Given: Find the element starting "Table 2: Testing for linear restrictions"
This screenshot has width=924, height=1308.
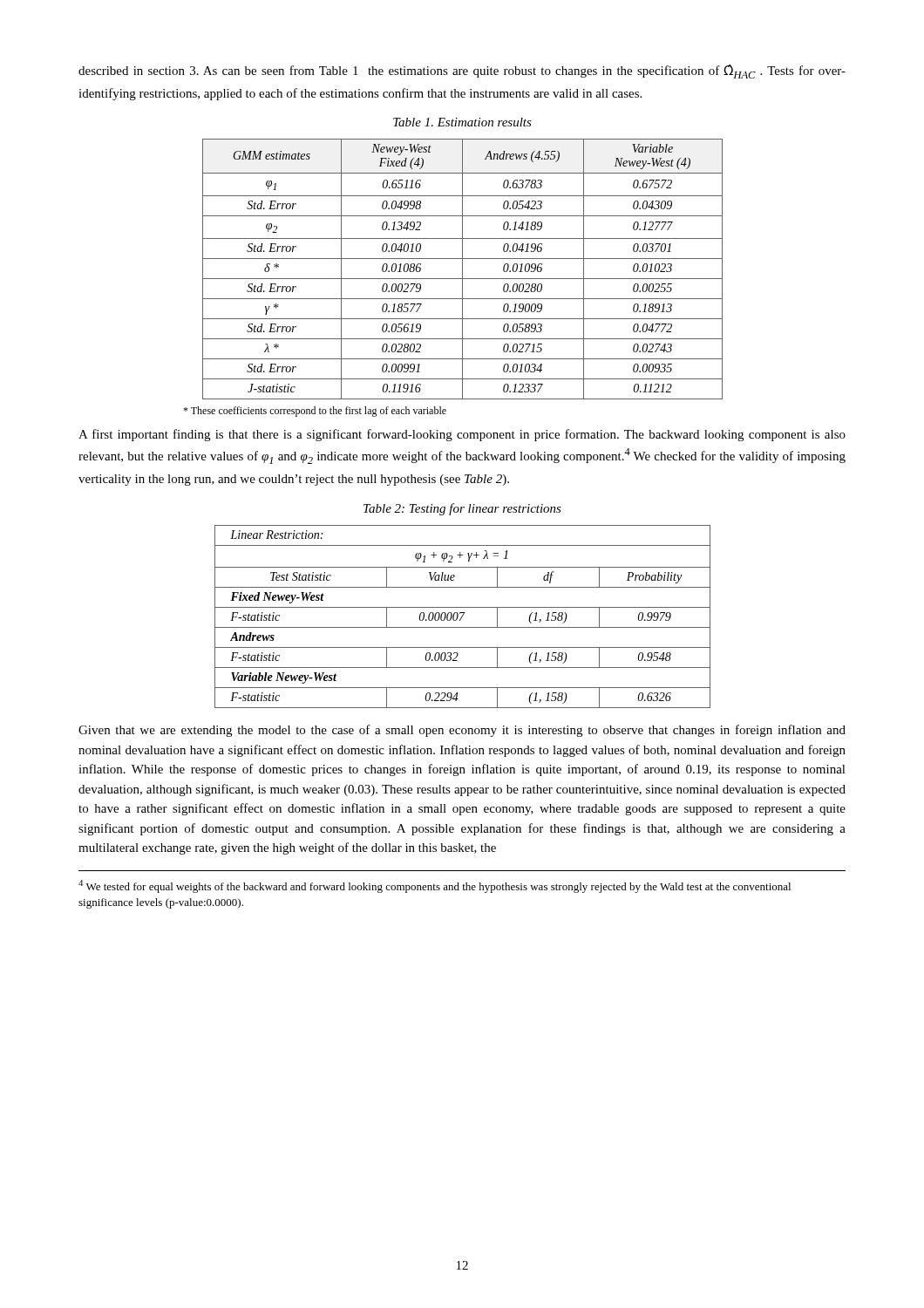Looking at the screenshot, I should (462, 508).
